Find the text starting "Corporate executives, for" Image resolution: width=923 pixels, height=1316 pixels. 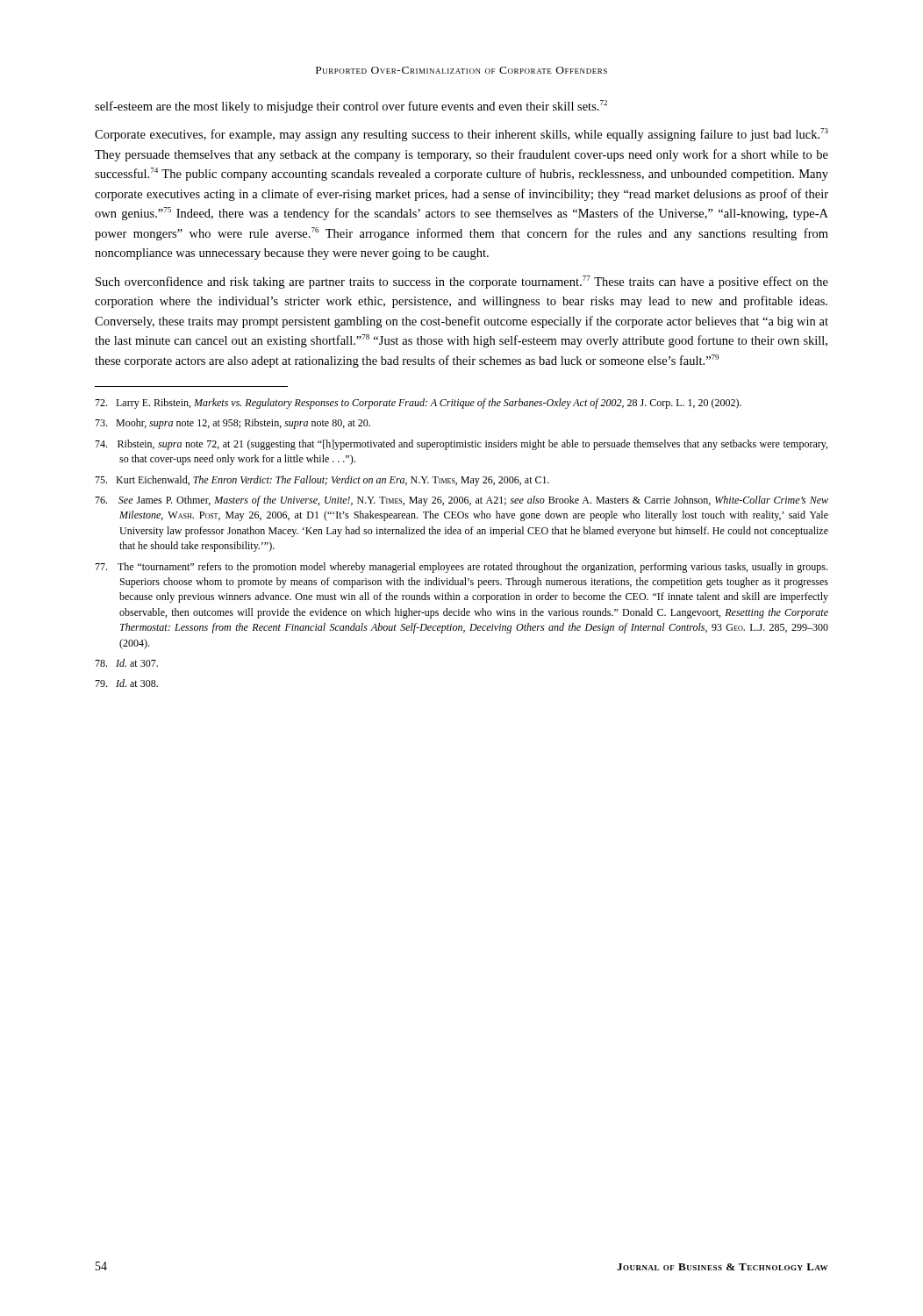pos(462,194)
